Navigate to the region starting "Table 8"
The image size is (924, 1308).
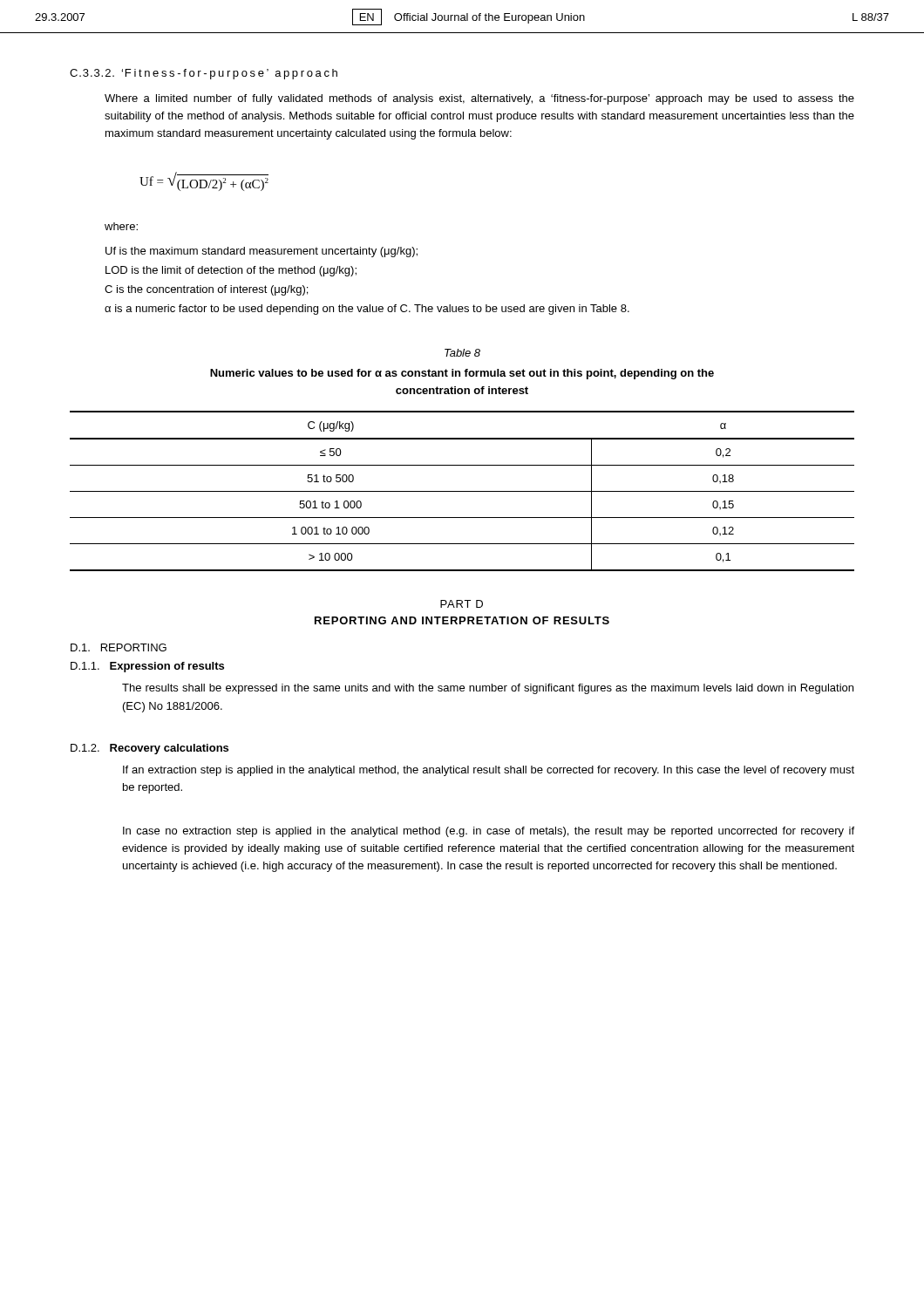click(x=462, y=353)
